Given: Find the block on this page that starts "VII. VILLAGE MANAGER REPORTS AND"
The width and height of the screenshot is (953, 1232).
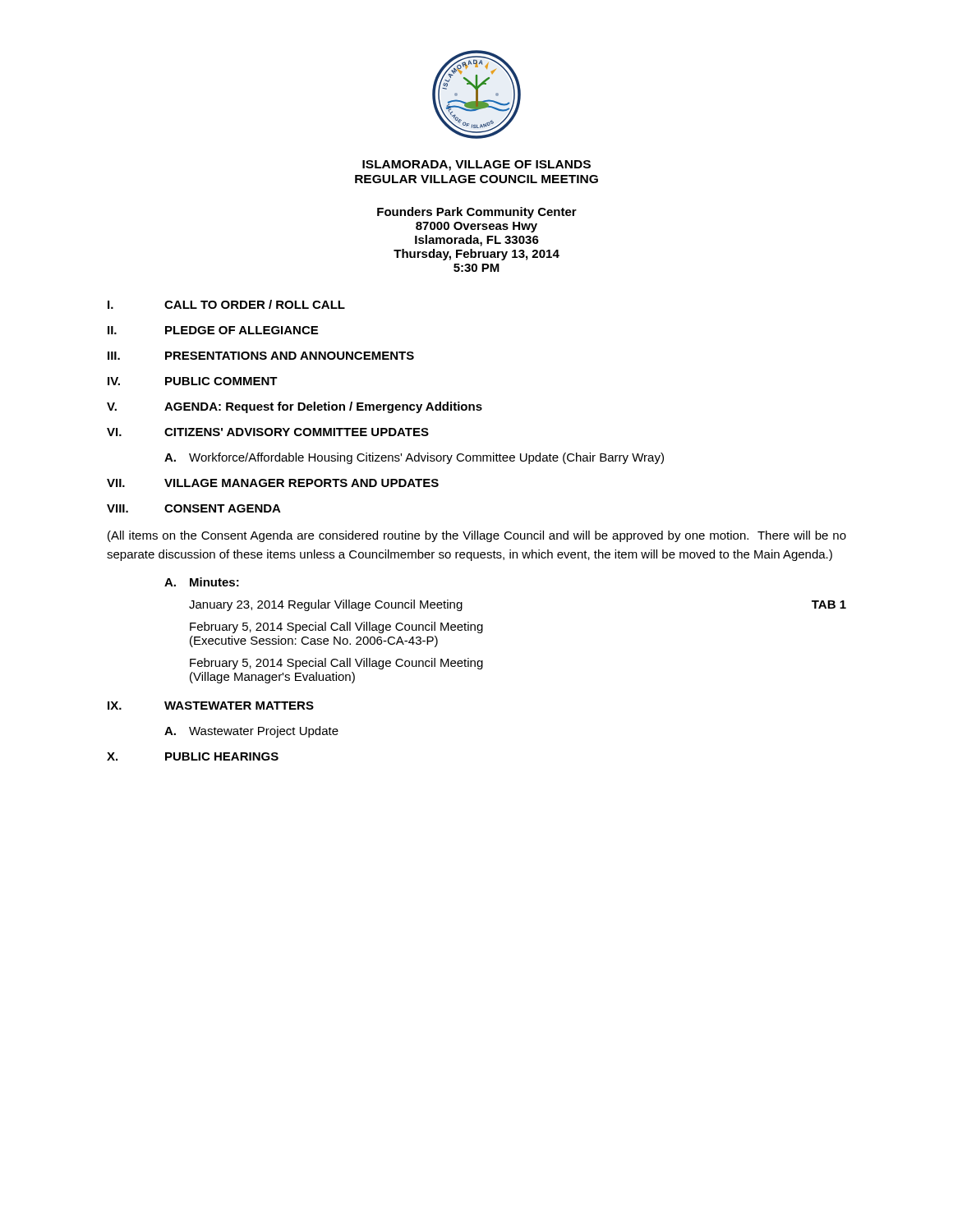Looking at the screenshot, I should [273, 483].
